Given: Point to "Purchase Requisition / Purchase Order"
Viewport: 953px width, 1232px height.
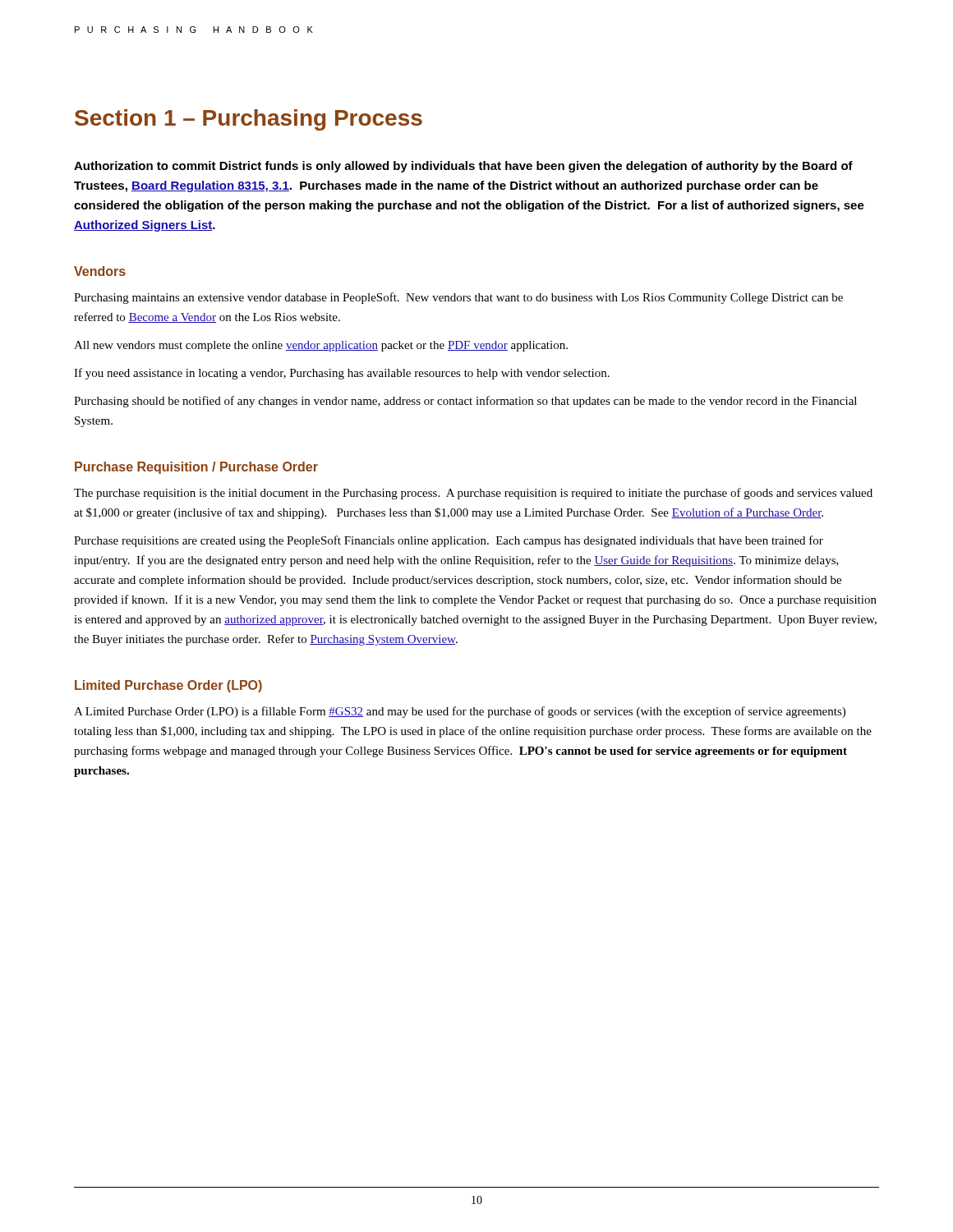Looking at the screenshot, I should pyautogui.click(x=196, y=467).
